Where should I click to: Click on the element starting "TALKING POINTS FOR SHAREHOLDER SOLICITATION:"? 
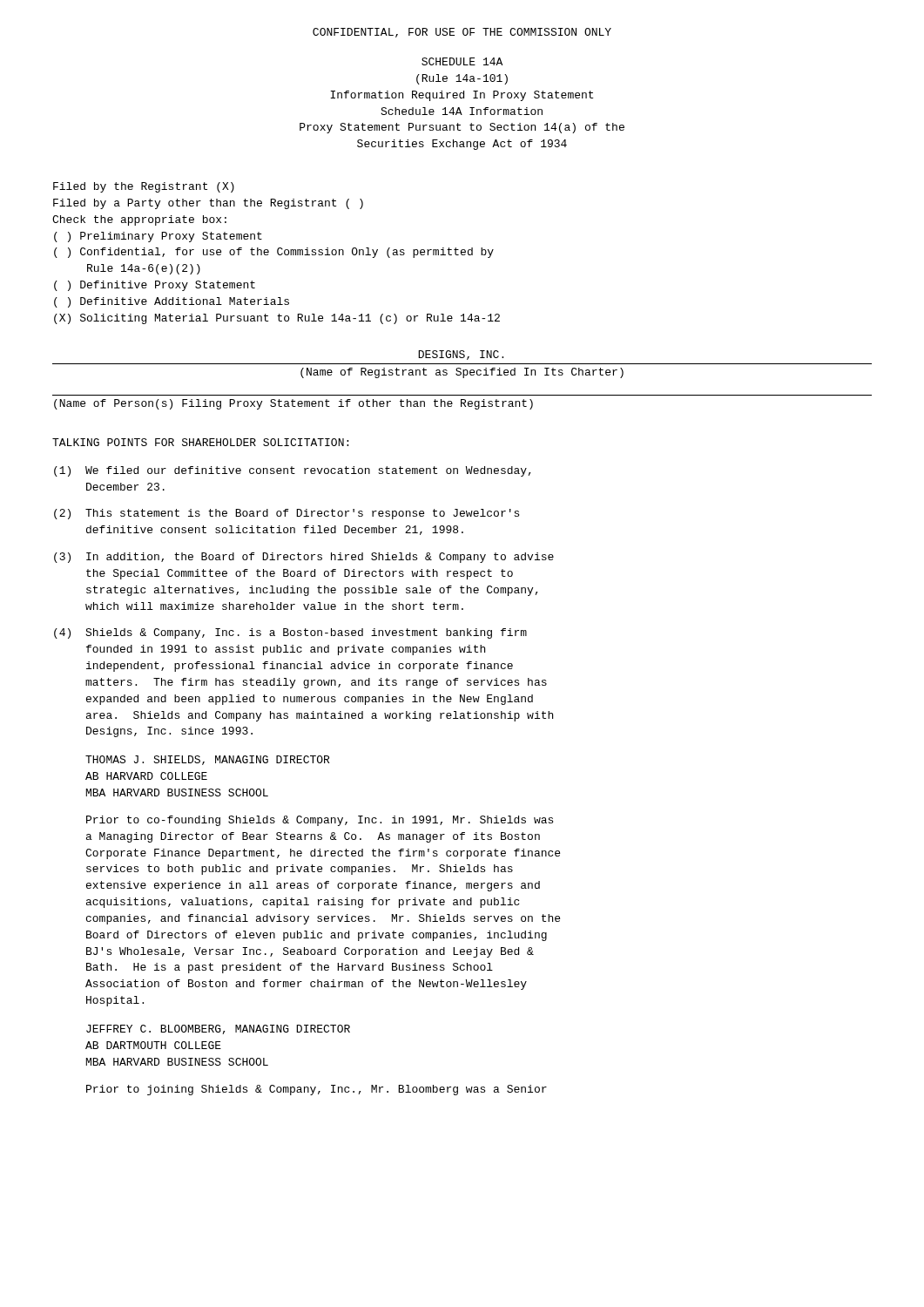click(x=202, y=443)
